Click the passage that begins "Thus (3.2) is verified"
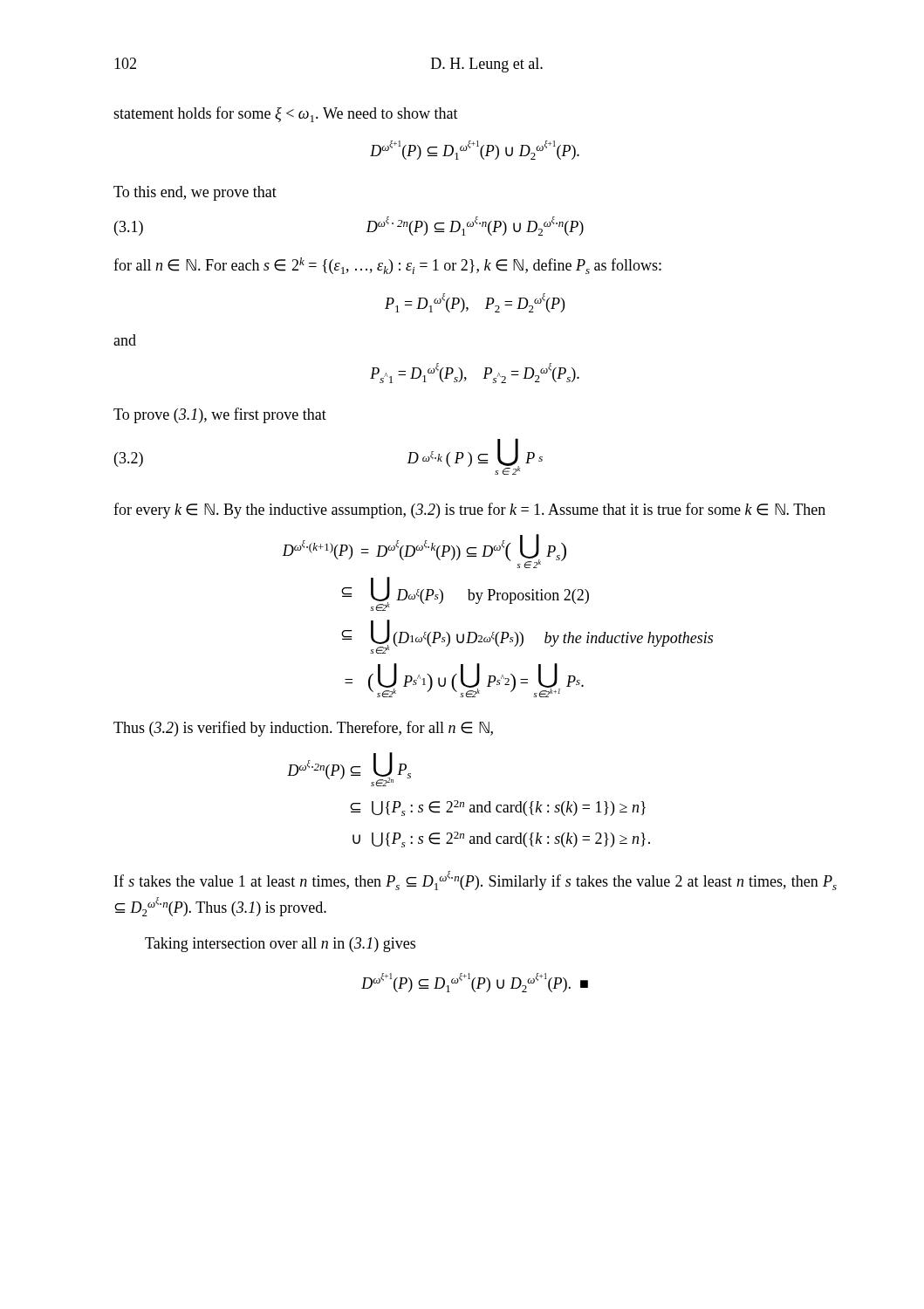 click(x=475, y=728)
